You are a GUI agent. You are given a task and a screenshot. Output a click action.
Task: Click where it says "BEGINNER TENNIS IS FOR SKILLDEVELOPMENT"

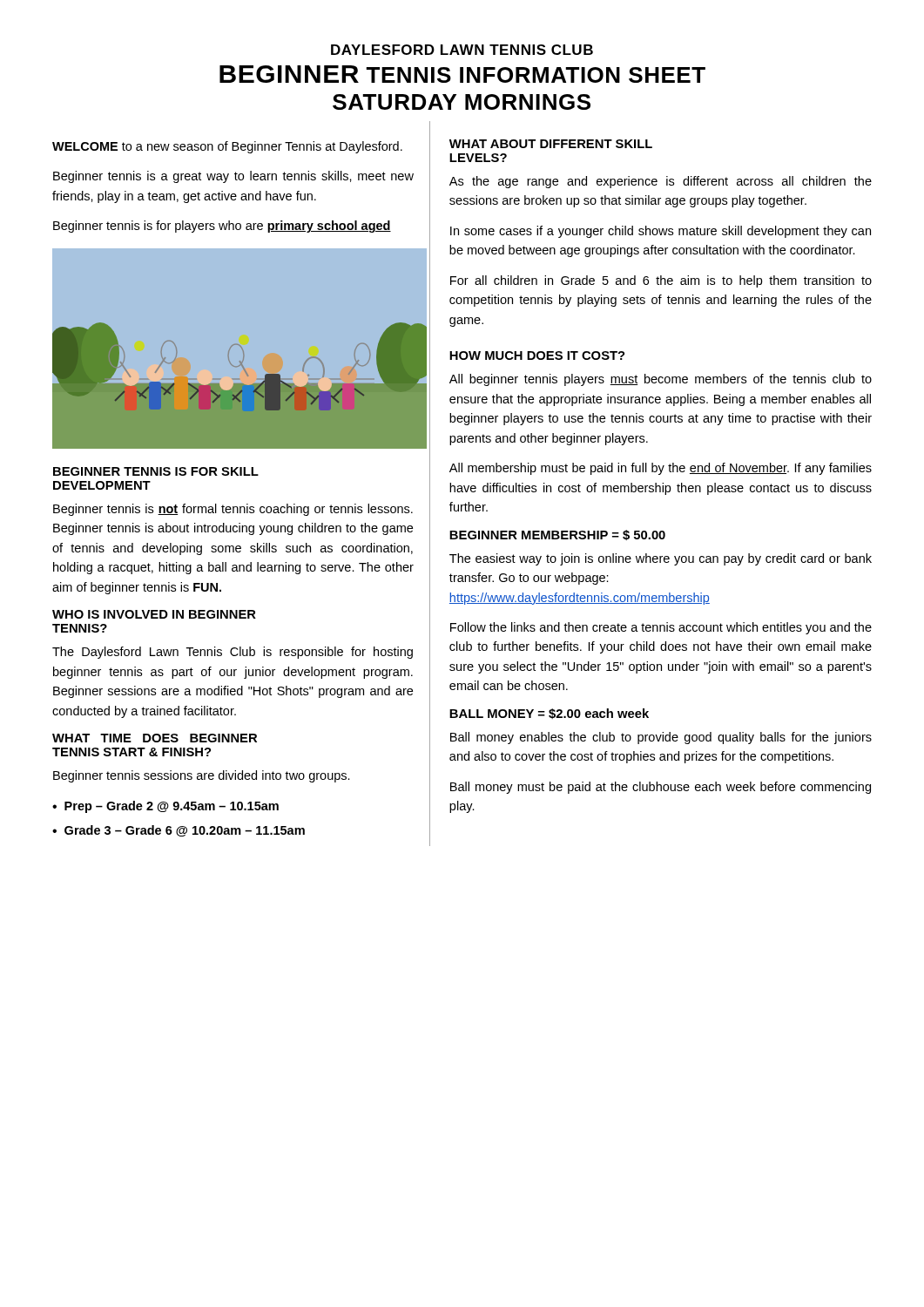[x=233, y=478]
